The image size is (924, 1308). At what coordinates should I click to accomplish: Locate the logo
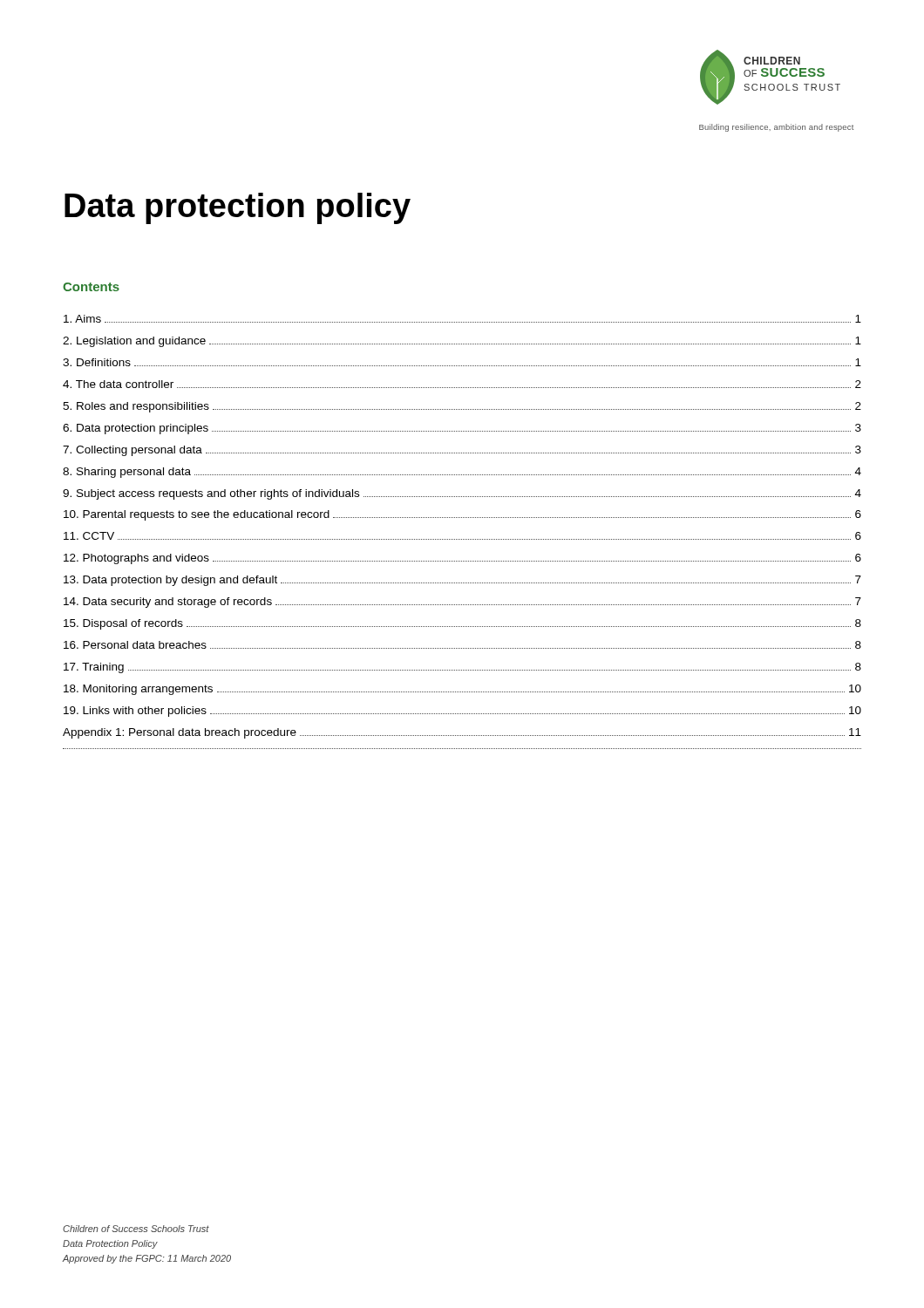point(776,89)
